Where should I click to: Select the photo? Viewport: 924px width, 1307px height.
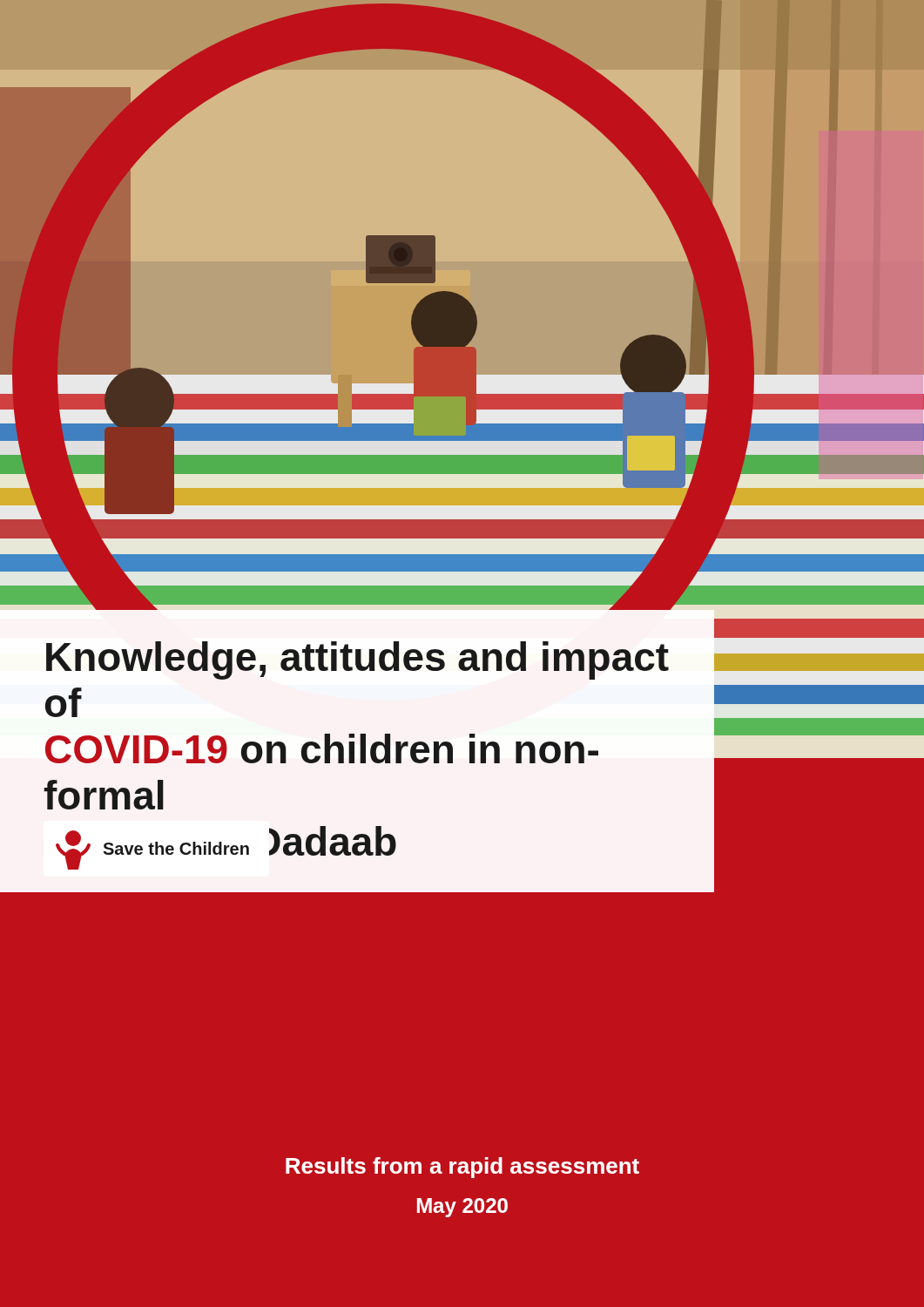click(462, 379)
